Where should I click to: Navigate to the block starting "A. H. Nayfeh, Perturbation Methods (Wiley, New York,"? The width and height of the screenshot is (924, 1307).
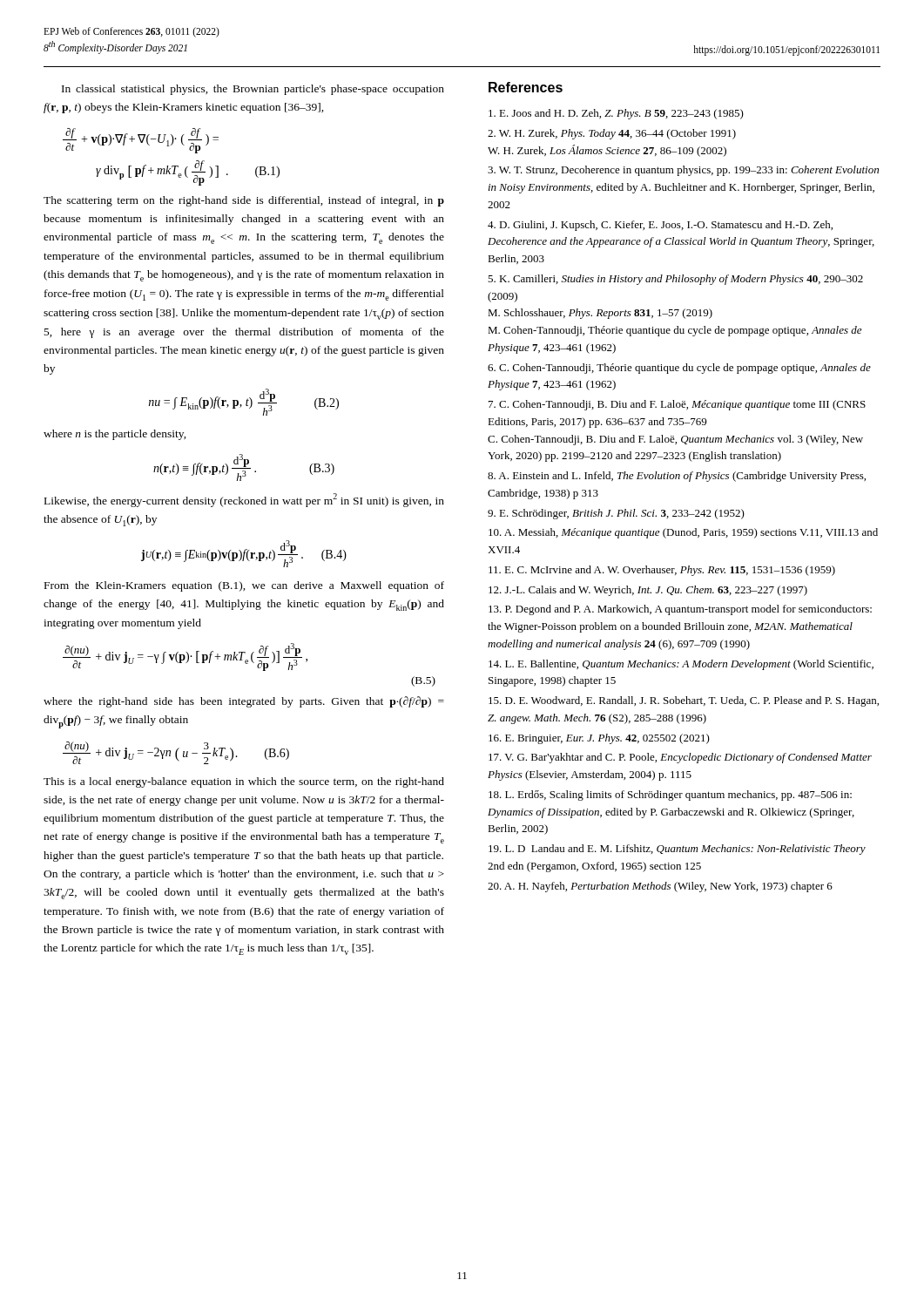[x=660, y=885]
